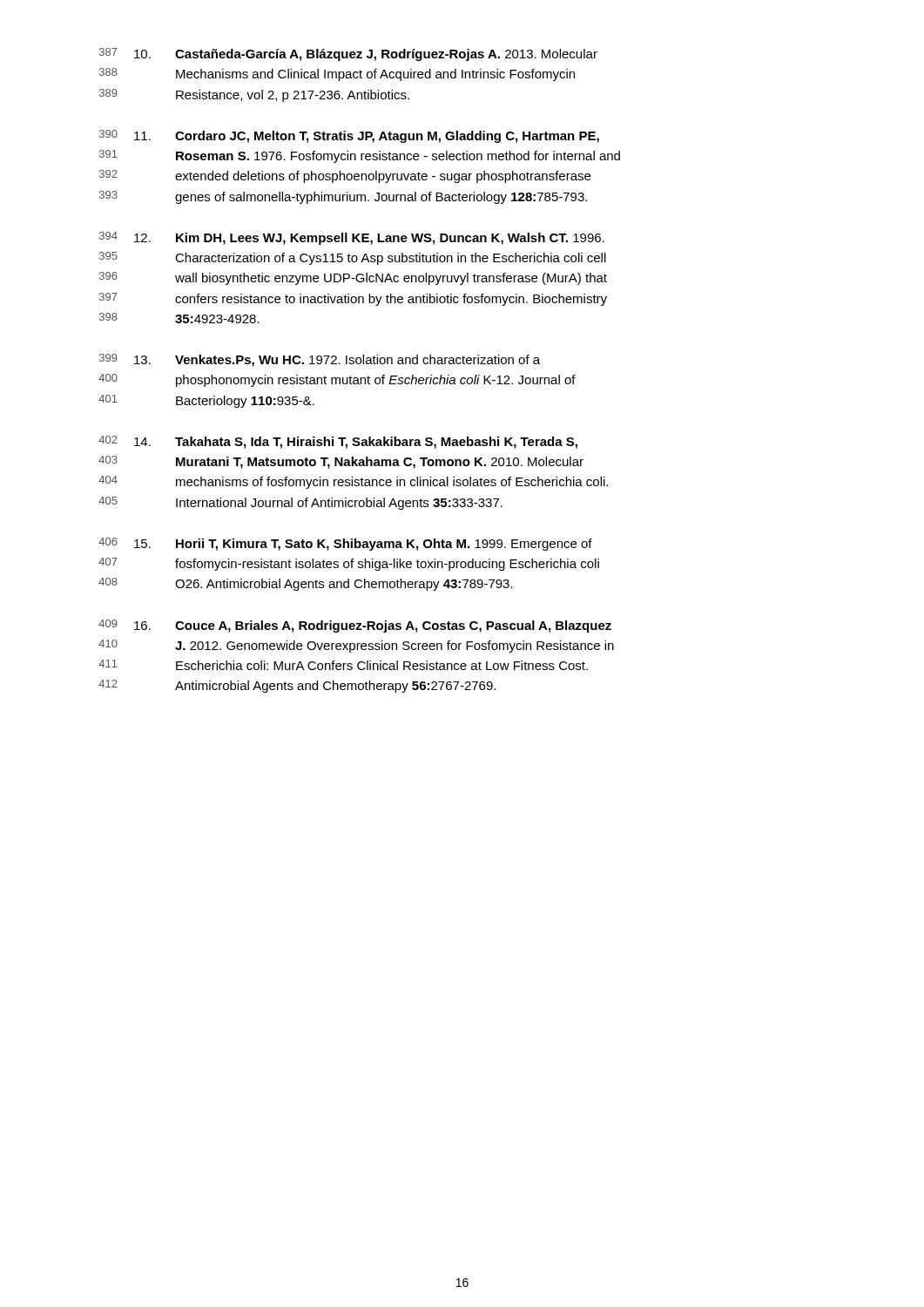The height and width of the screenshot is (1307, 924).
Task: Select the region starting "409 16. Couce A,"
Action: [462, 655]
